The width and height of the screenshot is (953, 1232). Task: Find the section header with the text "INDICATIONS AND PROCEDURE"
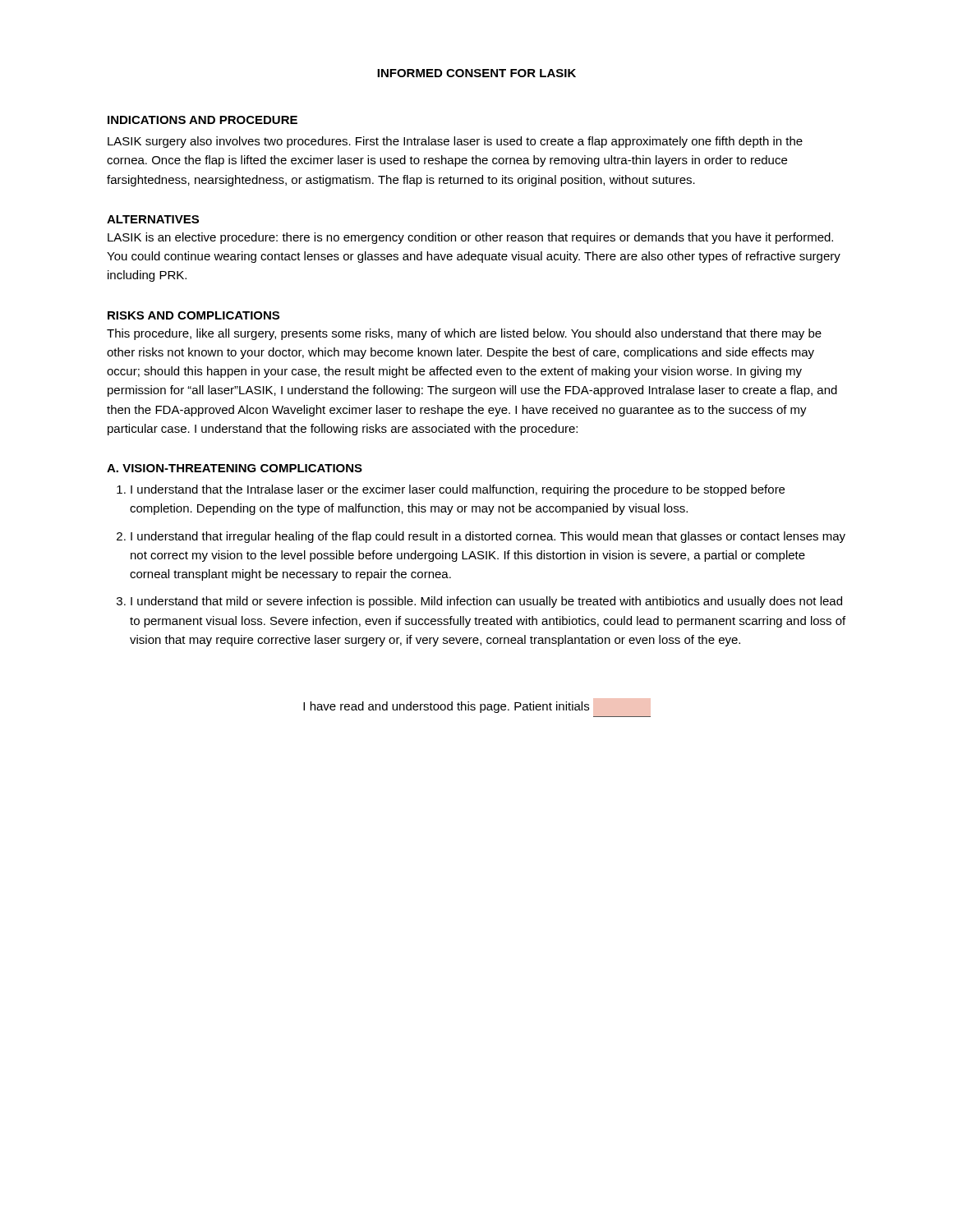click(202, 120)
